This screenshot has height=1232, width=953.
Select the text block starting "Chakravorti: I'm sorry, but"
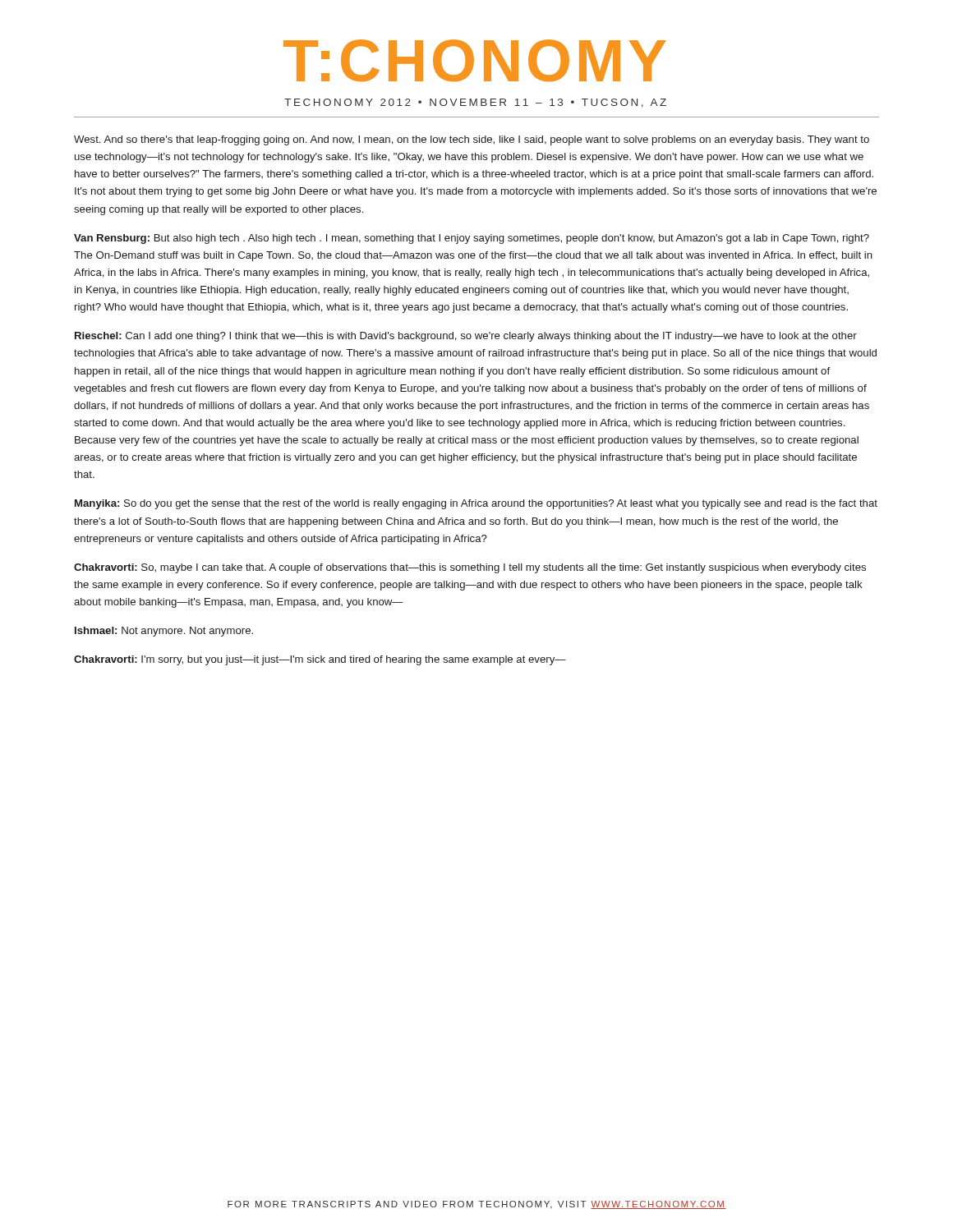tap(320, 659)
